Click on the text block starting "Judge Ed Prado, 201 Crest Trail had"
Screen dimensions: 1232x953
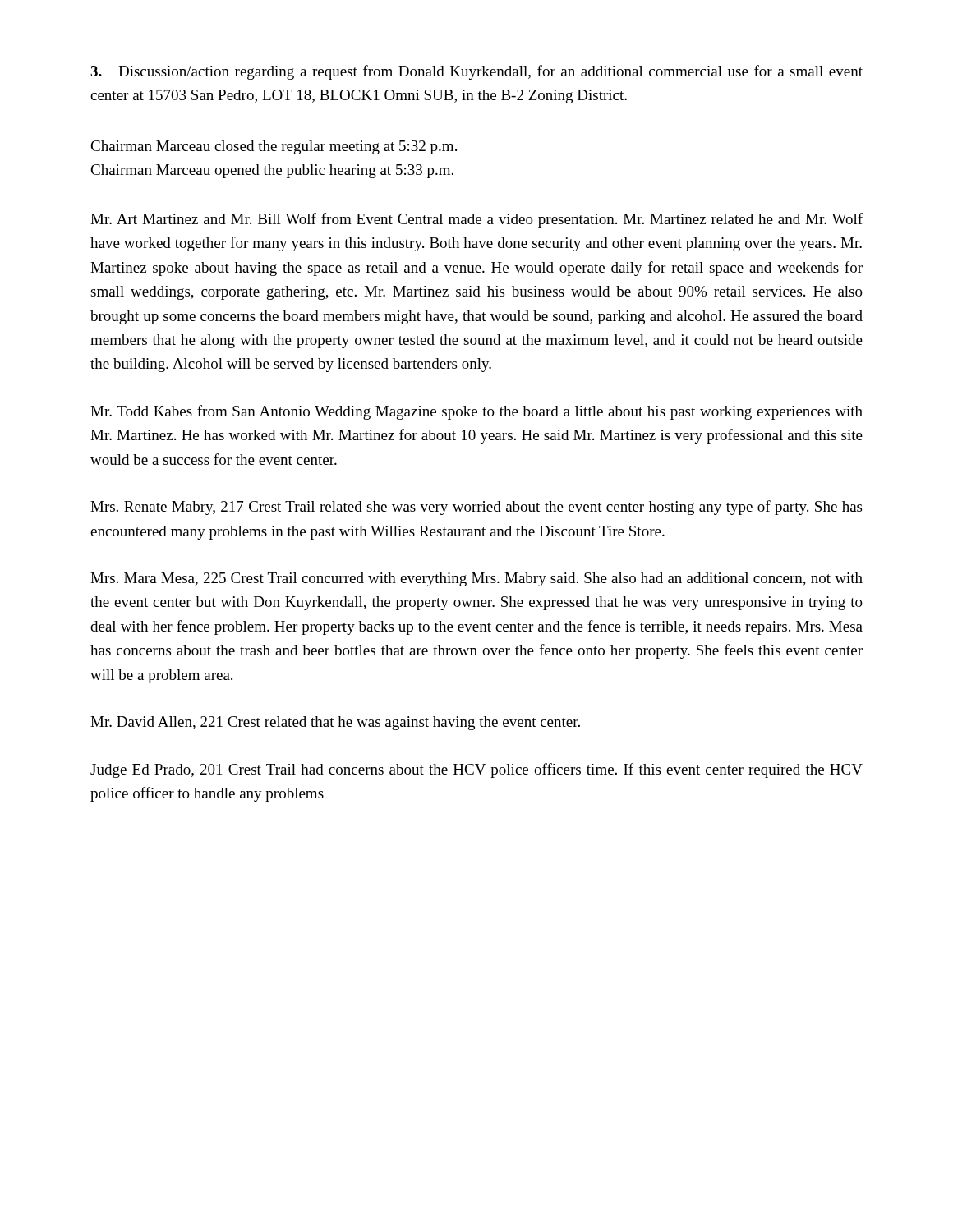pos(476,781)
